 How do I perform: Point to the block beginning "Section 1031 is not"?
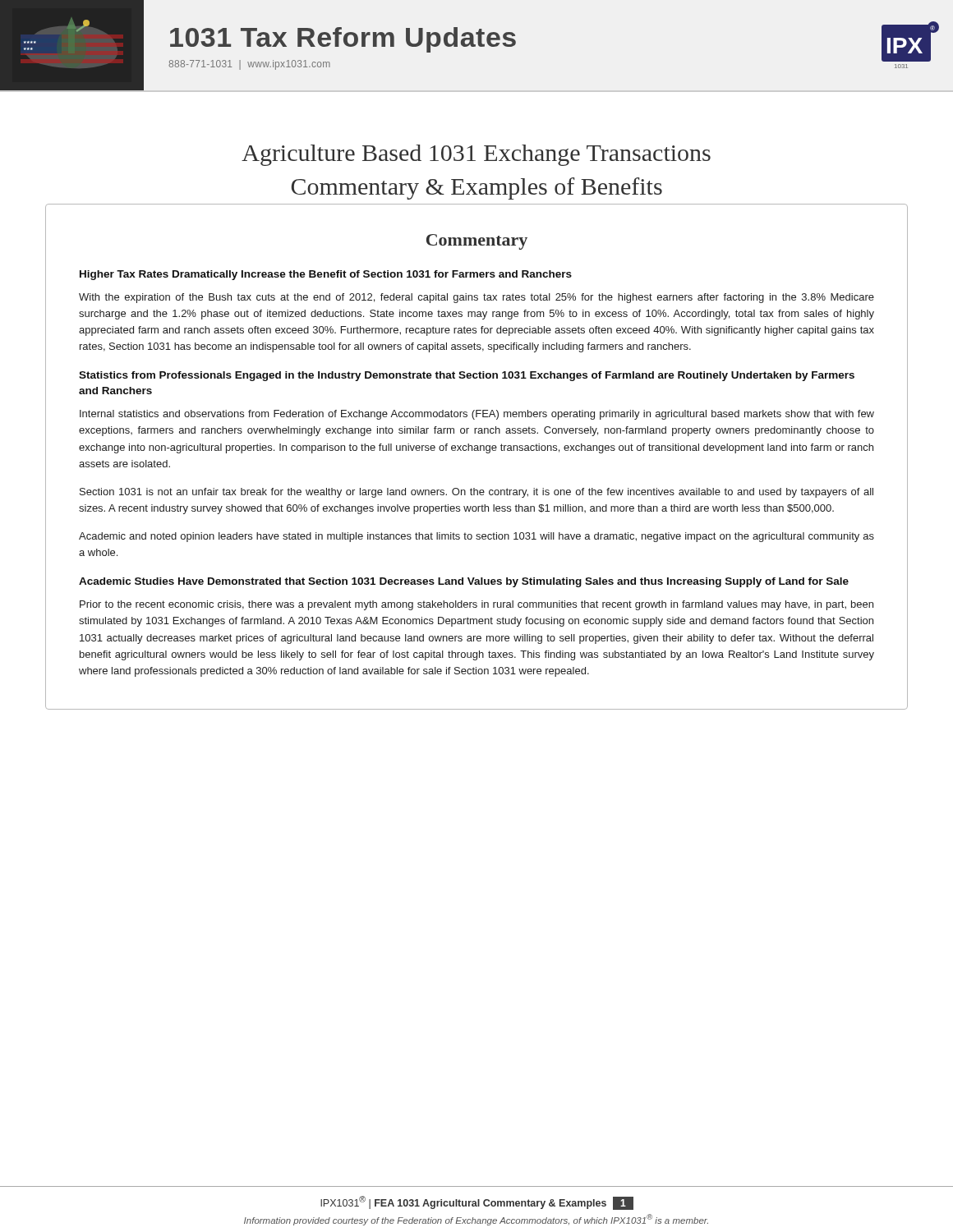[476, 500]
